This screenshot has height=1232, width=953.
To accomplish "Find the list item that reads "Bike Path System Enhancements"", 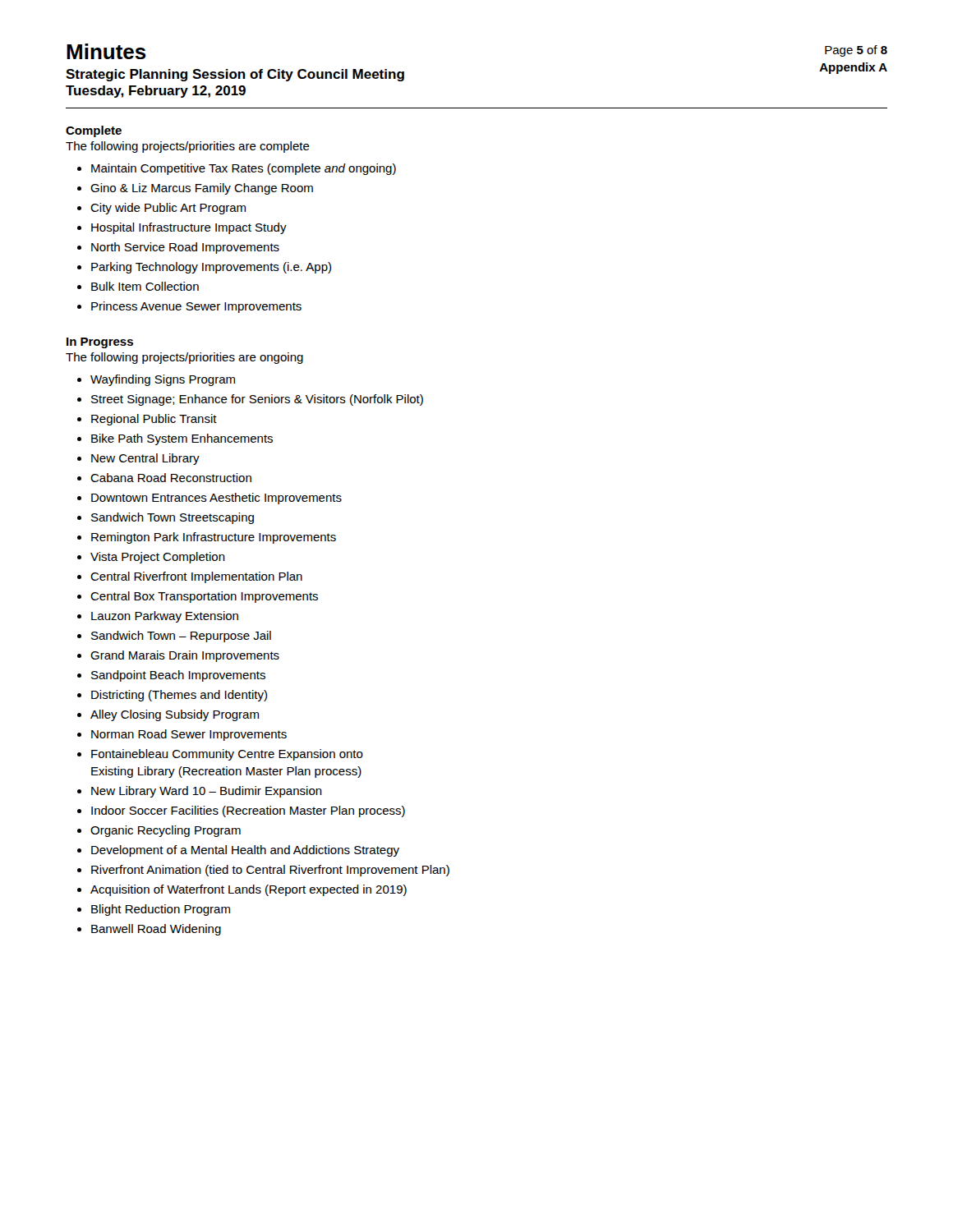I will click(x=182, y=438).
